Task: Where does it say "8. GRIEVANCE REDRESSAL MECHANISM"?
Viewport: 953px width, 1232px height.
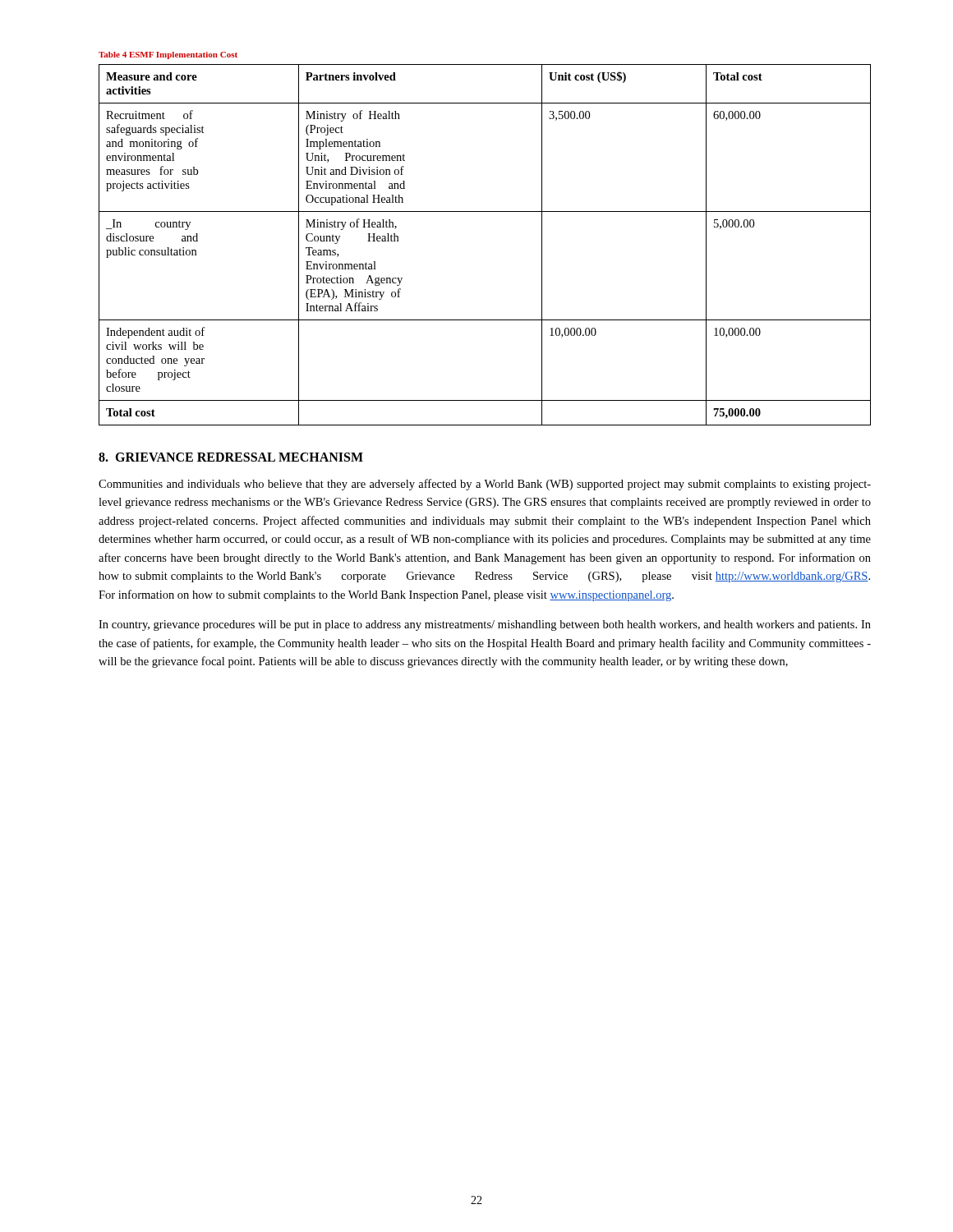Action: pyautogui.click(x=231, y=457)
